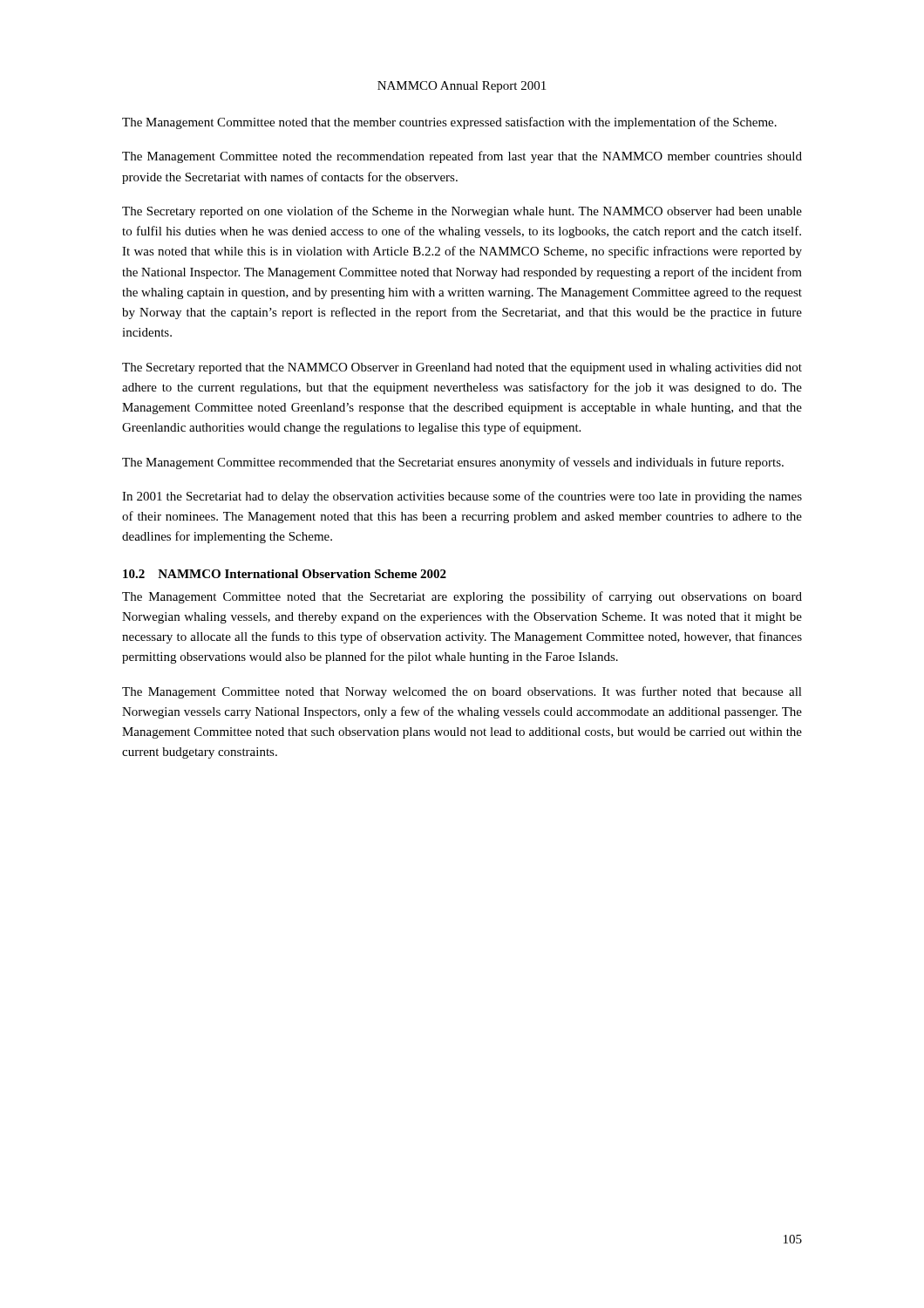Select the text block that reads "In 2001 the Secretariat had to delay"
The width and height of the screenshot is (924, 1308).
point(462,516)
